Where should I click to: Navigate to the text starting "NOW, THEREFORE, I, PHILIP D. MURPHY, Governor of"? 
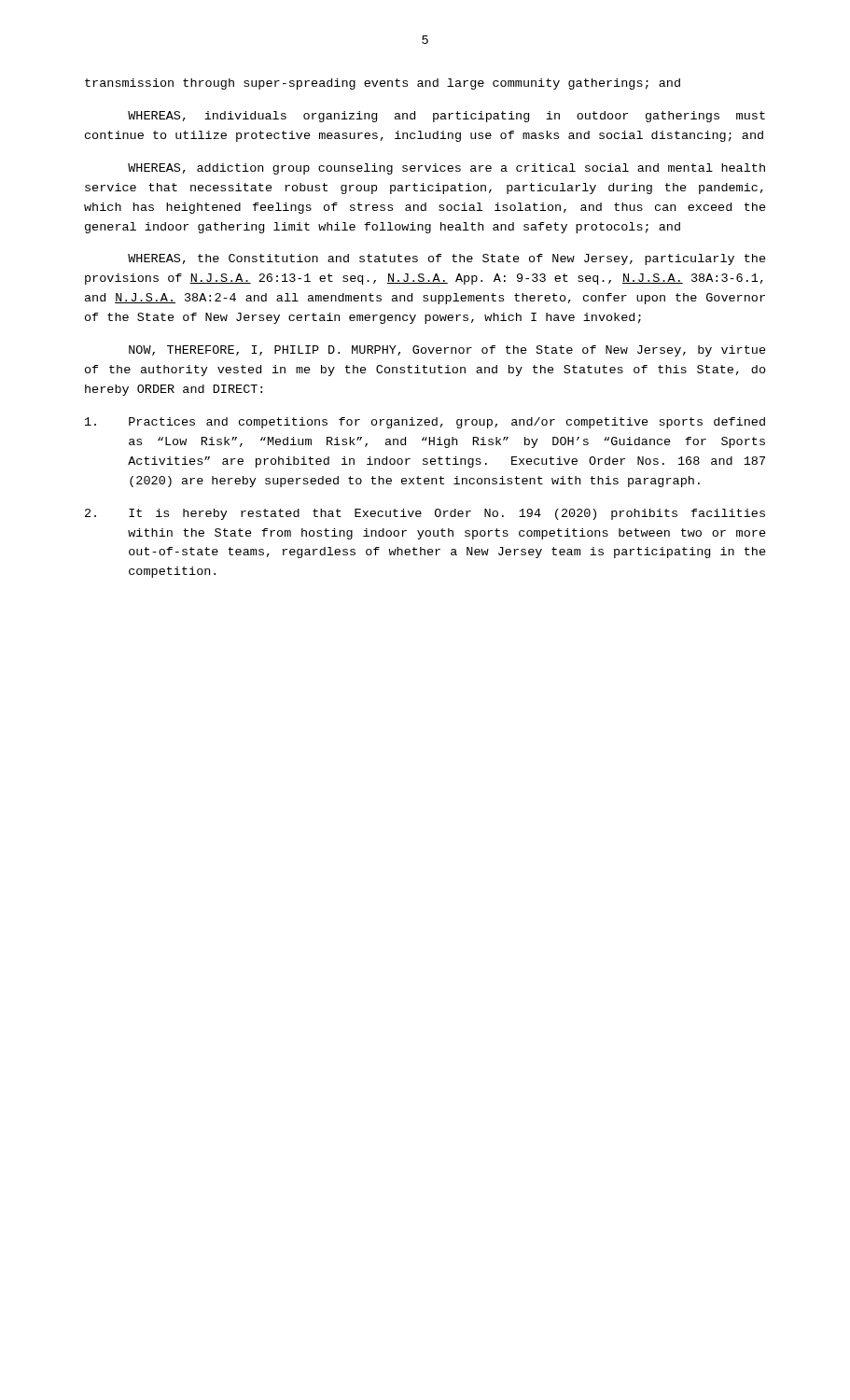(x=425, y=370)
